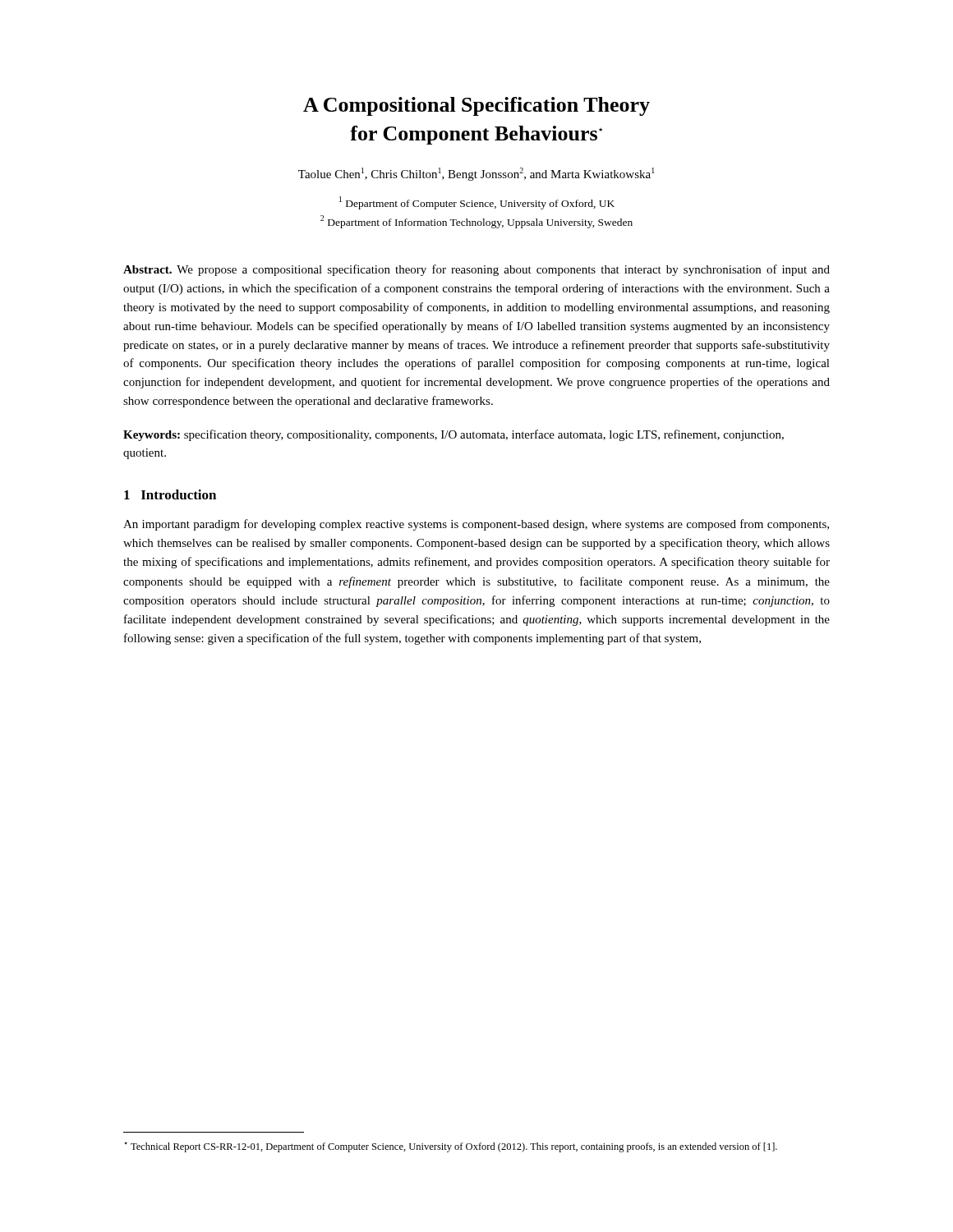
Task: Find the block on this page that starts "Keywords: specification theory, compositionality, components, I/O automata,"
Action: coord(454,444)
